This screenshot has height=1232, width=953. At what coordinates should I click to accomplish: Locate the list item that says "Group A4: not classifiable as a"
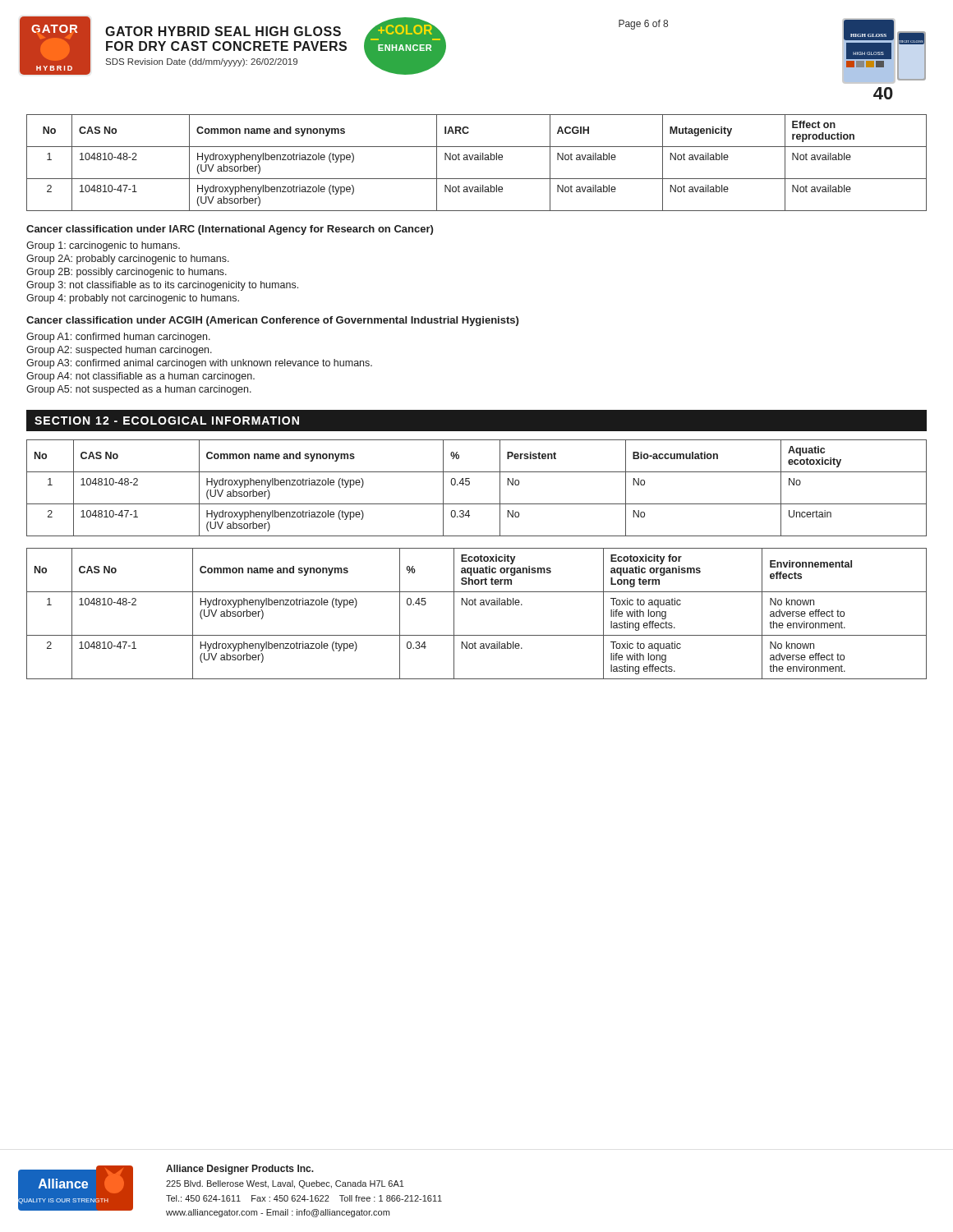coord(140,377)
